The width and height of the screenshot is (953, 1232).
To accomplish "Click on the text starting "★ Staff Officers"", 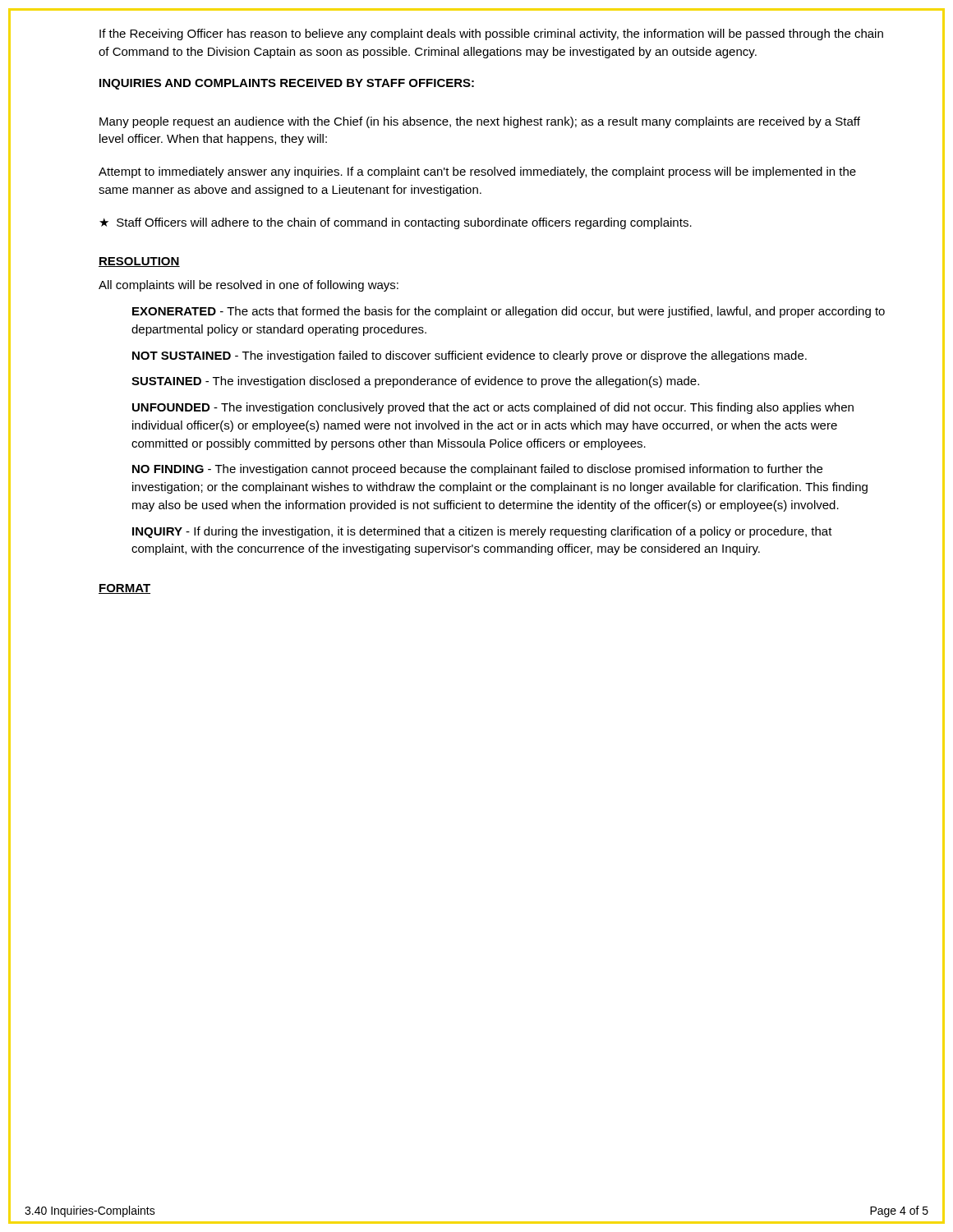I will click(395, 222).
